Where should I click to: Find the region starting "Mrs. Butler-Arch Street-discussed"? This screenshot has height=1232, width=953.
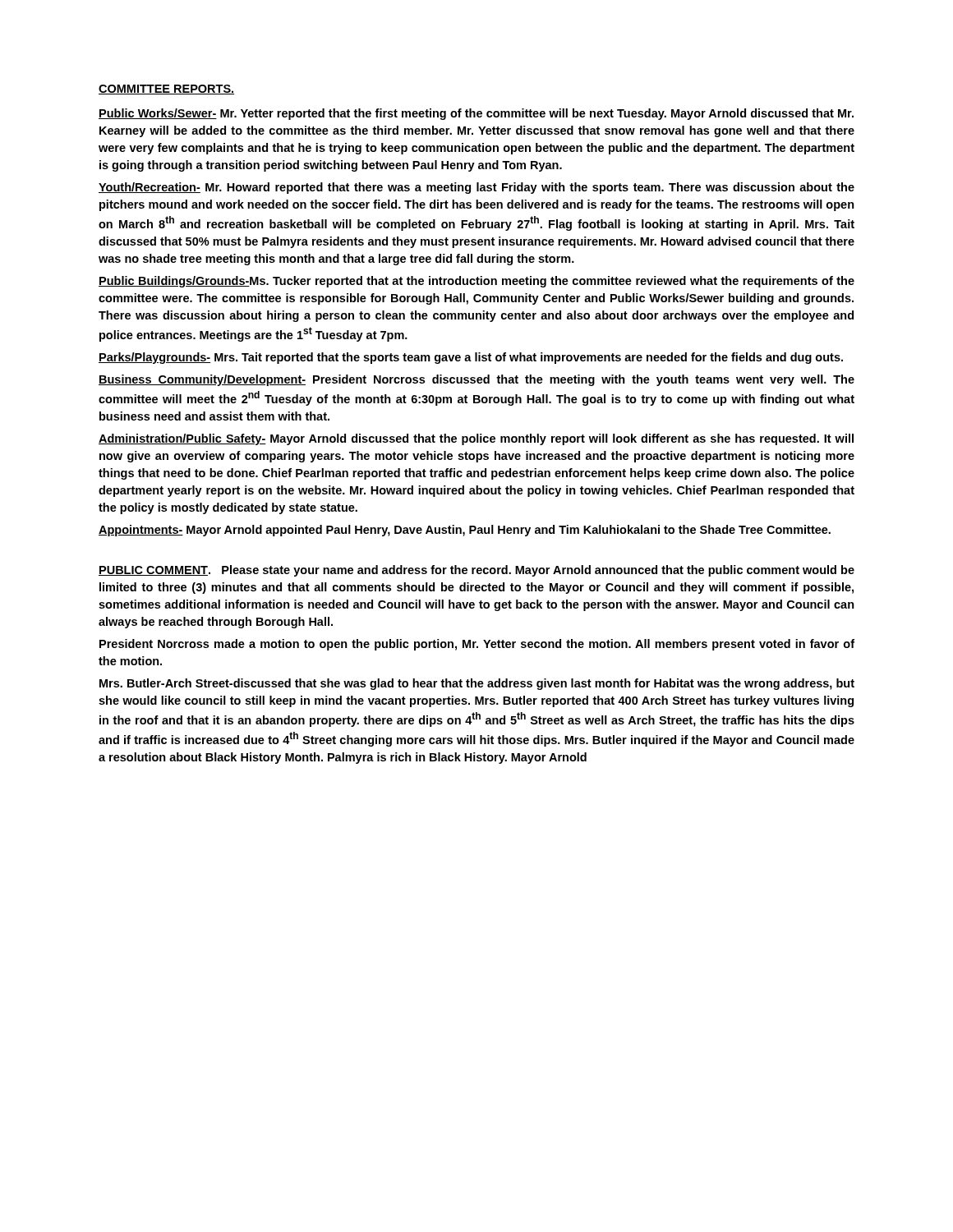(x=476, y=720)
